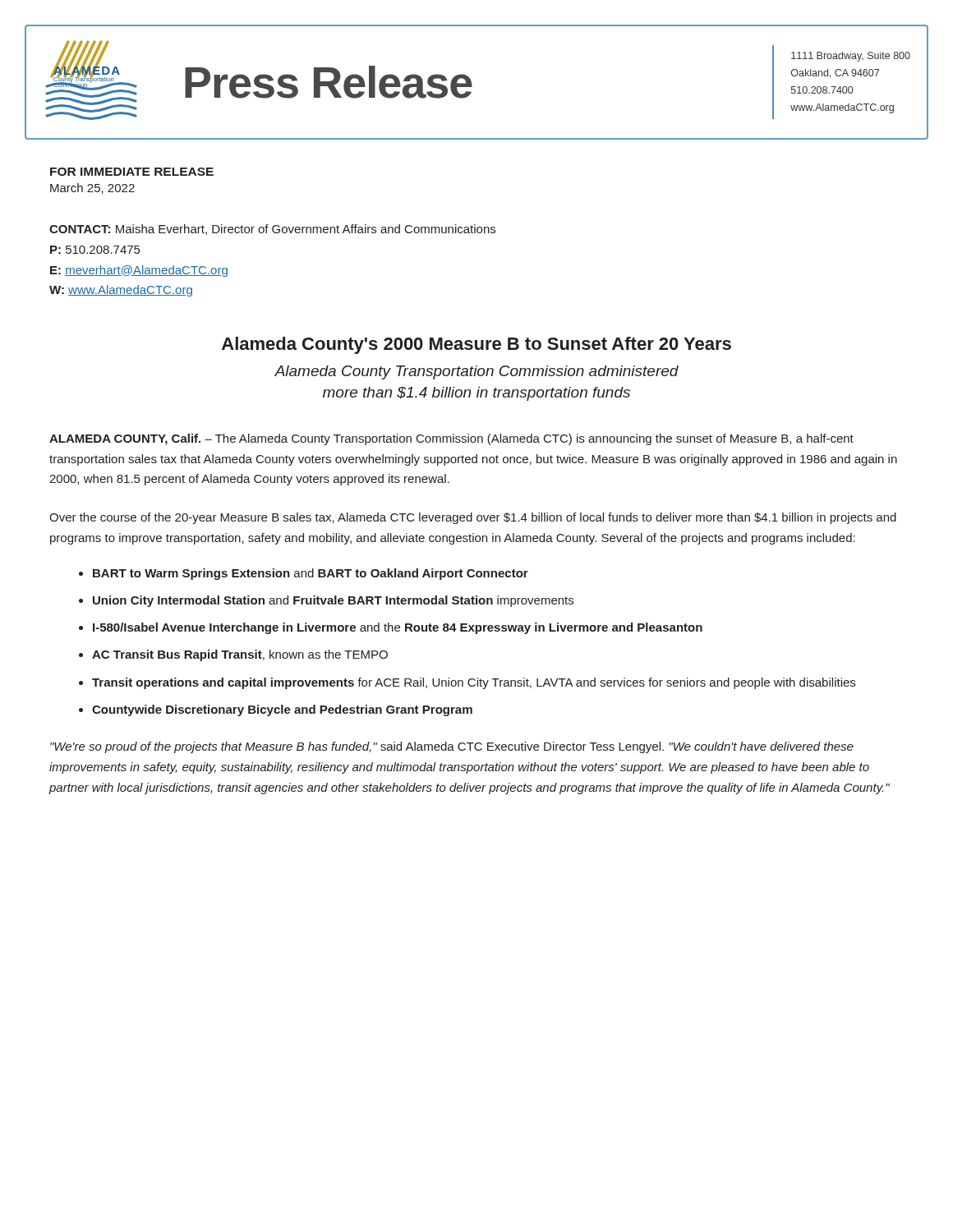Point to the text starting "Transit operations and capital"
953x1232 pixels.
(474, 682)
